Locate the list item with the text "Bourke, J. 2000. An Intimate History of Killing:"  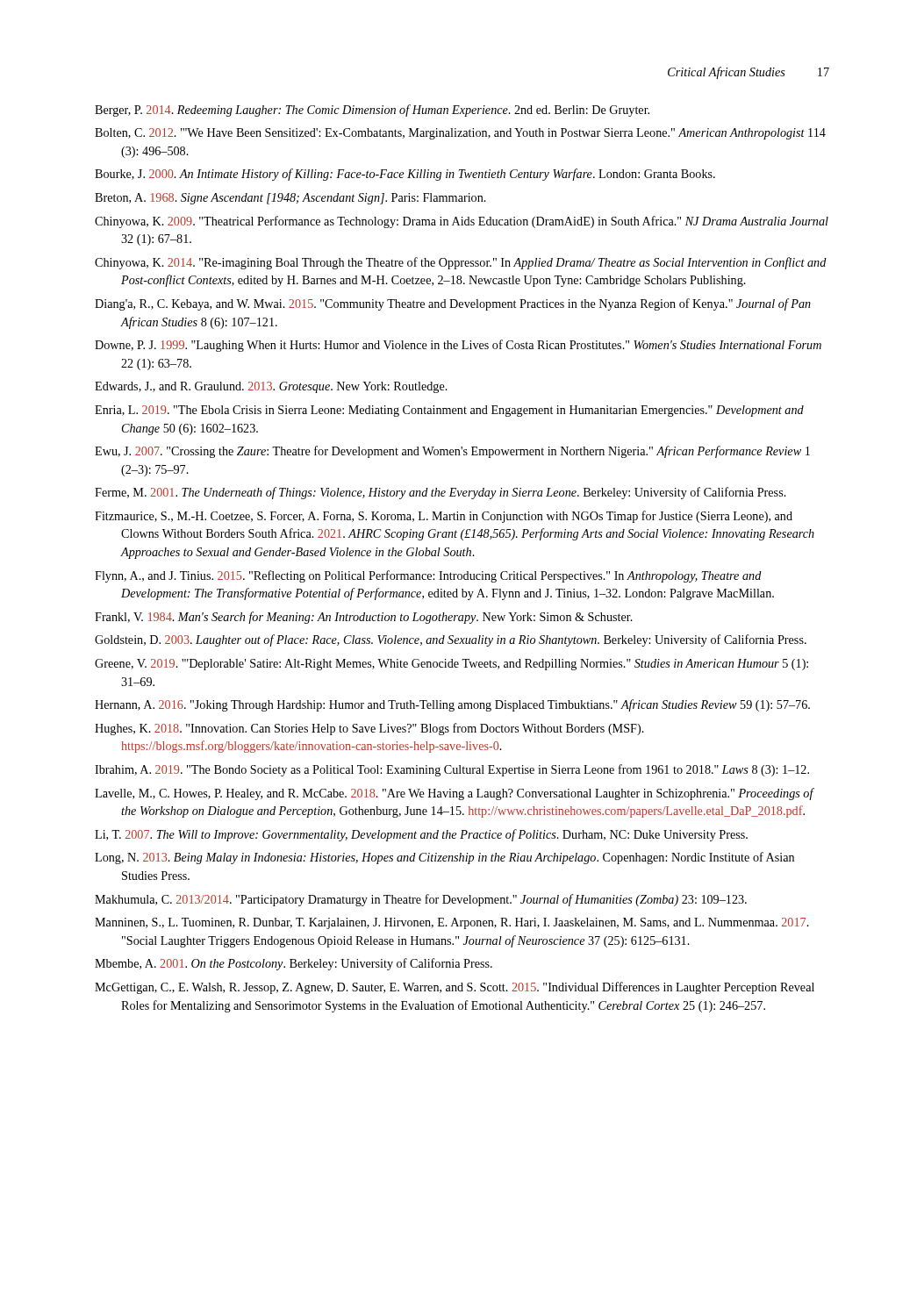coord(405,174)
